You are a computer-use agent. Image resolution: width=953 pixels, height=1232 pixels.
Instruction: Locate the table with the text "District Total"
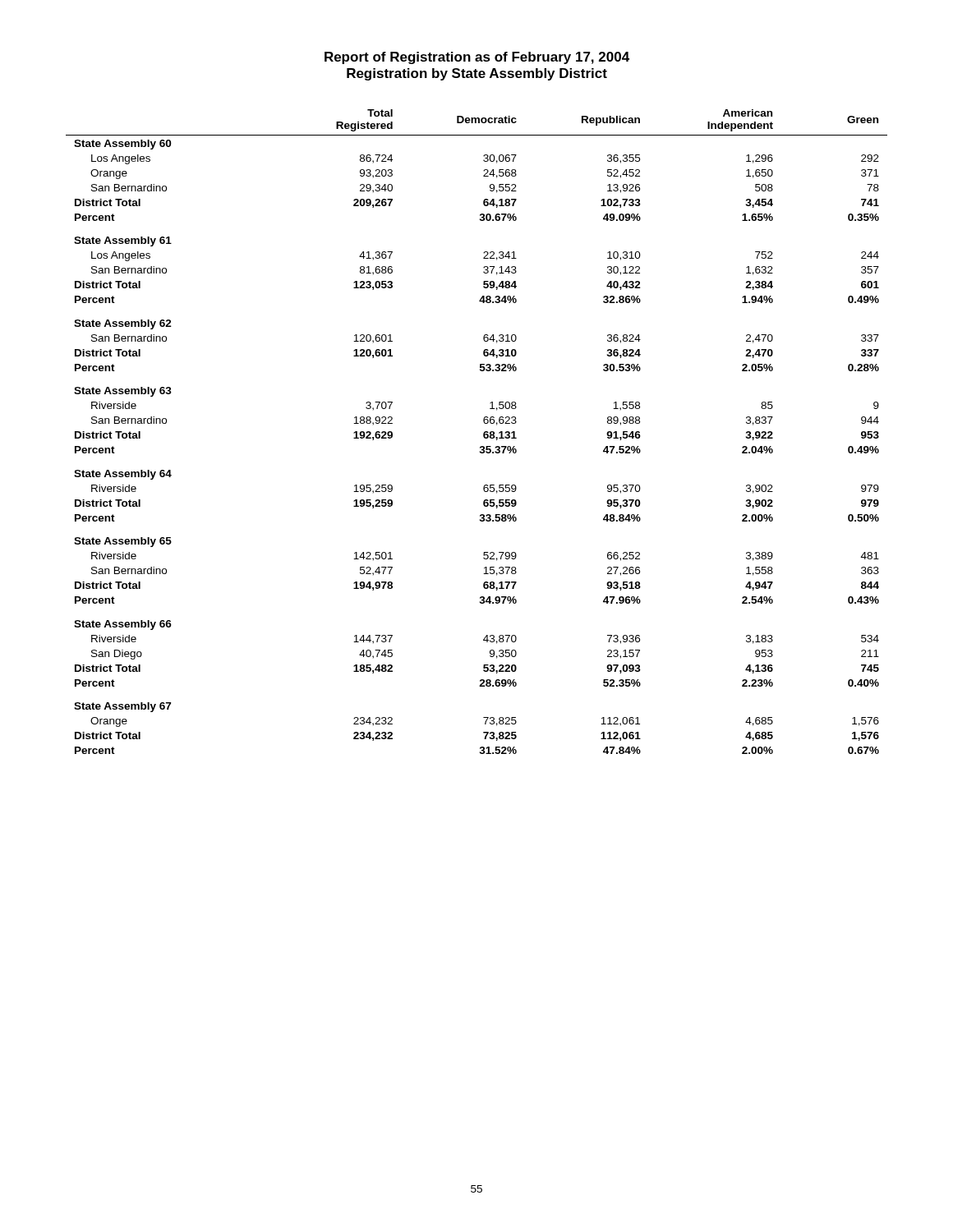tap(476, 431)
